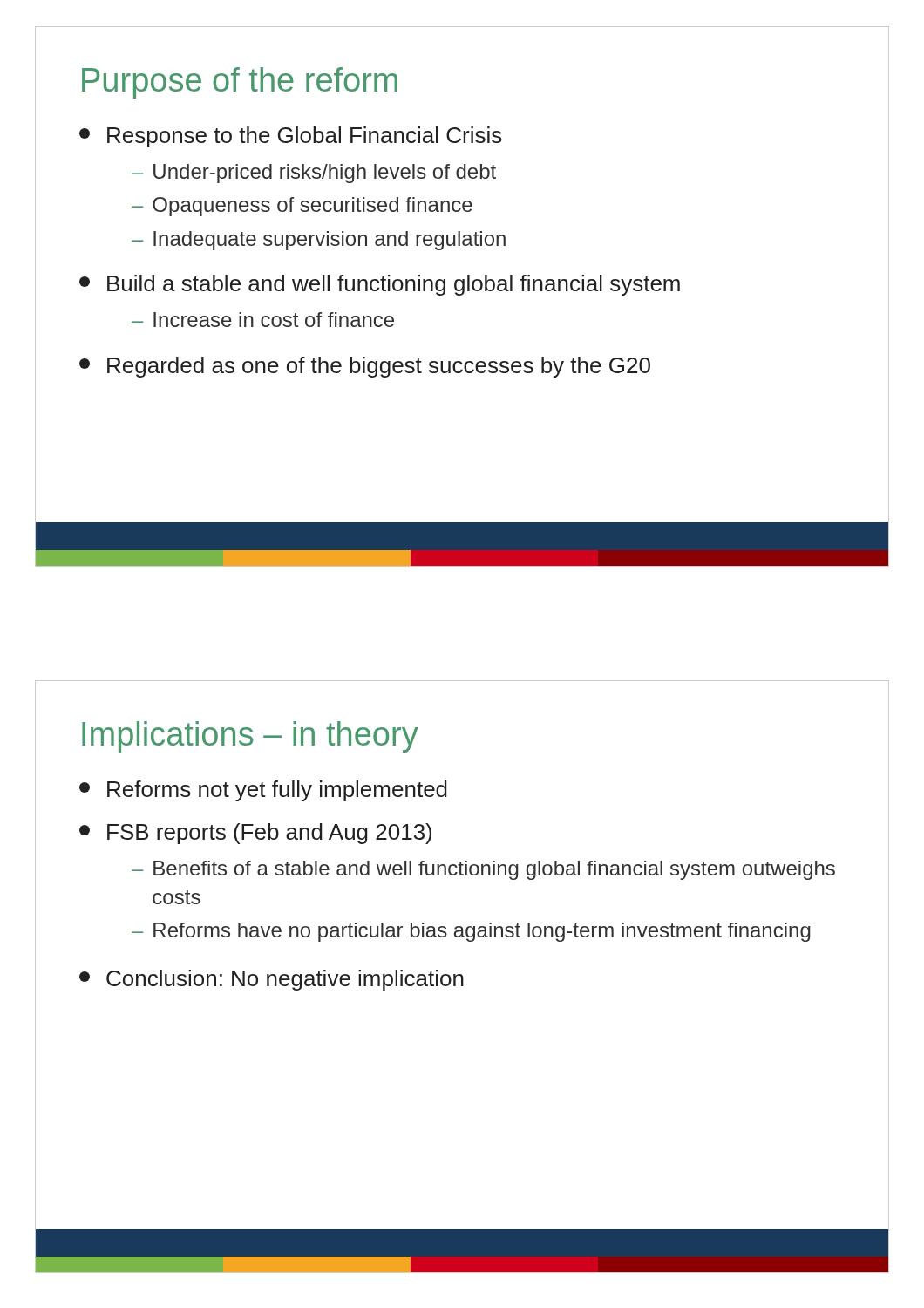Navigate to the block starting "–Opaqueness of securitised finance"
Viewport: 924px width, 1308px height.
319,205
